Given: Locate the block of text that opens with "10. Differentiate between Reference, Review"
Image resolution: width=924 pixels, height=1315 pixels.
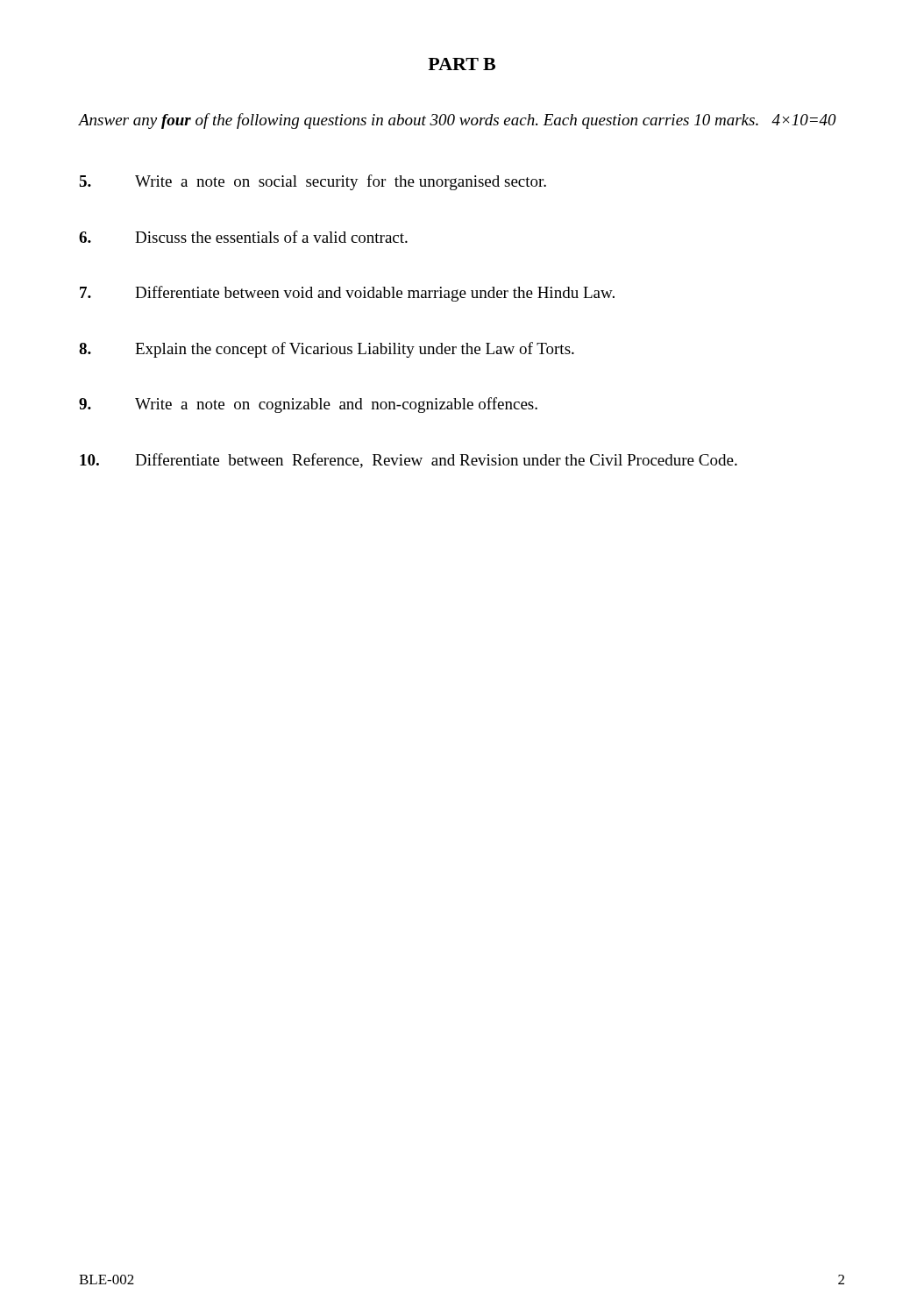Looking at the screenshot, I should point(462,460).
